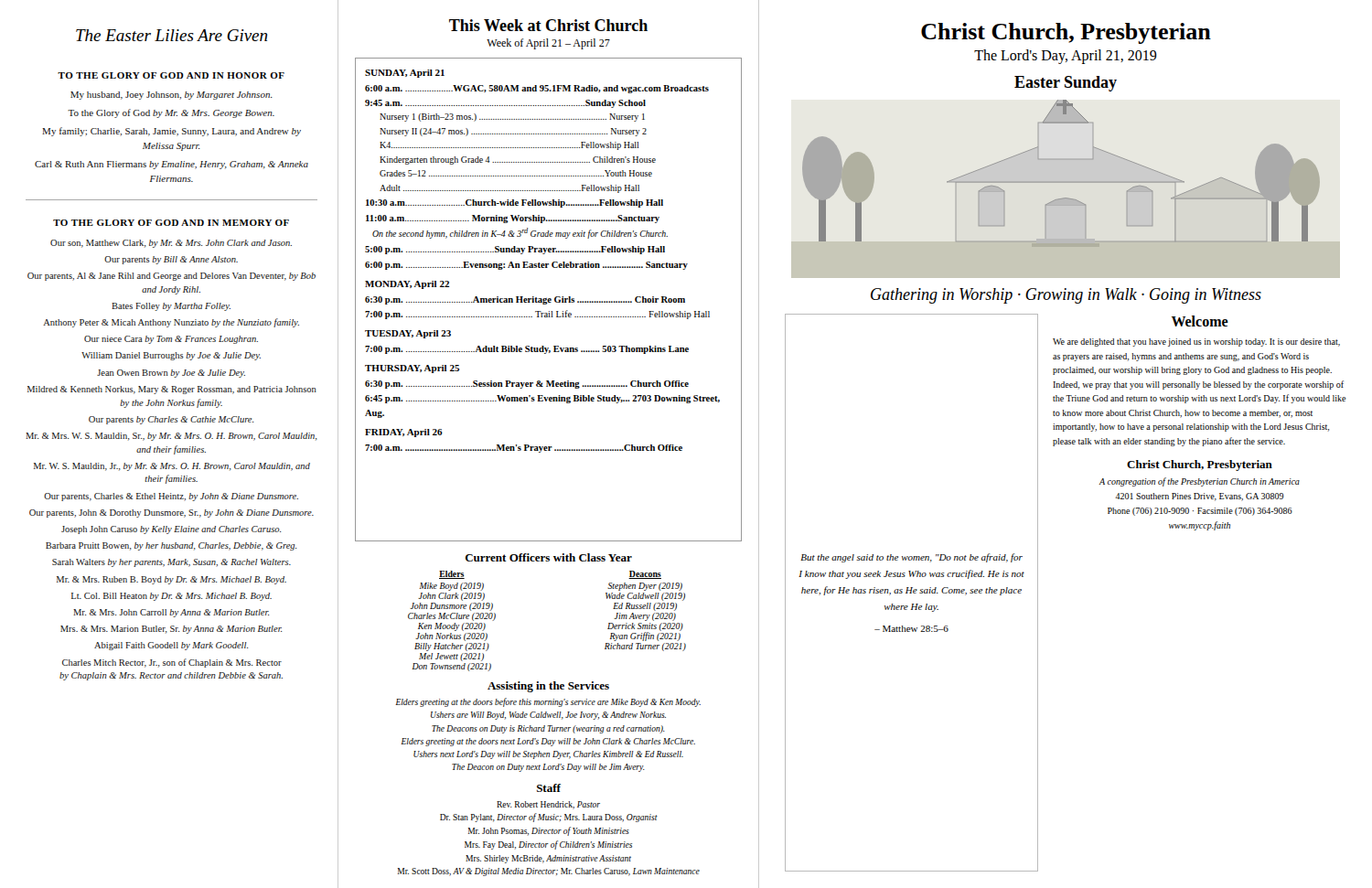Locate the block of text that opens with "Our son, Matthew Clark, by Mr. &"
This screenshot has height=888, width=1372.
pos(172,242)
